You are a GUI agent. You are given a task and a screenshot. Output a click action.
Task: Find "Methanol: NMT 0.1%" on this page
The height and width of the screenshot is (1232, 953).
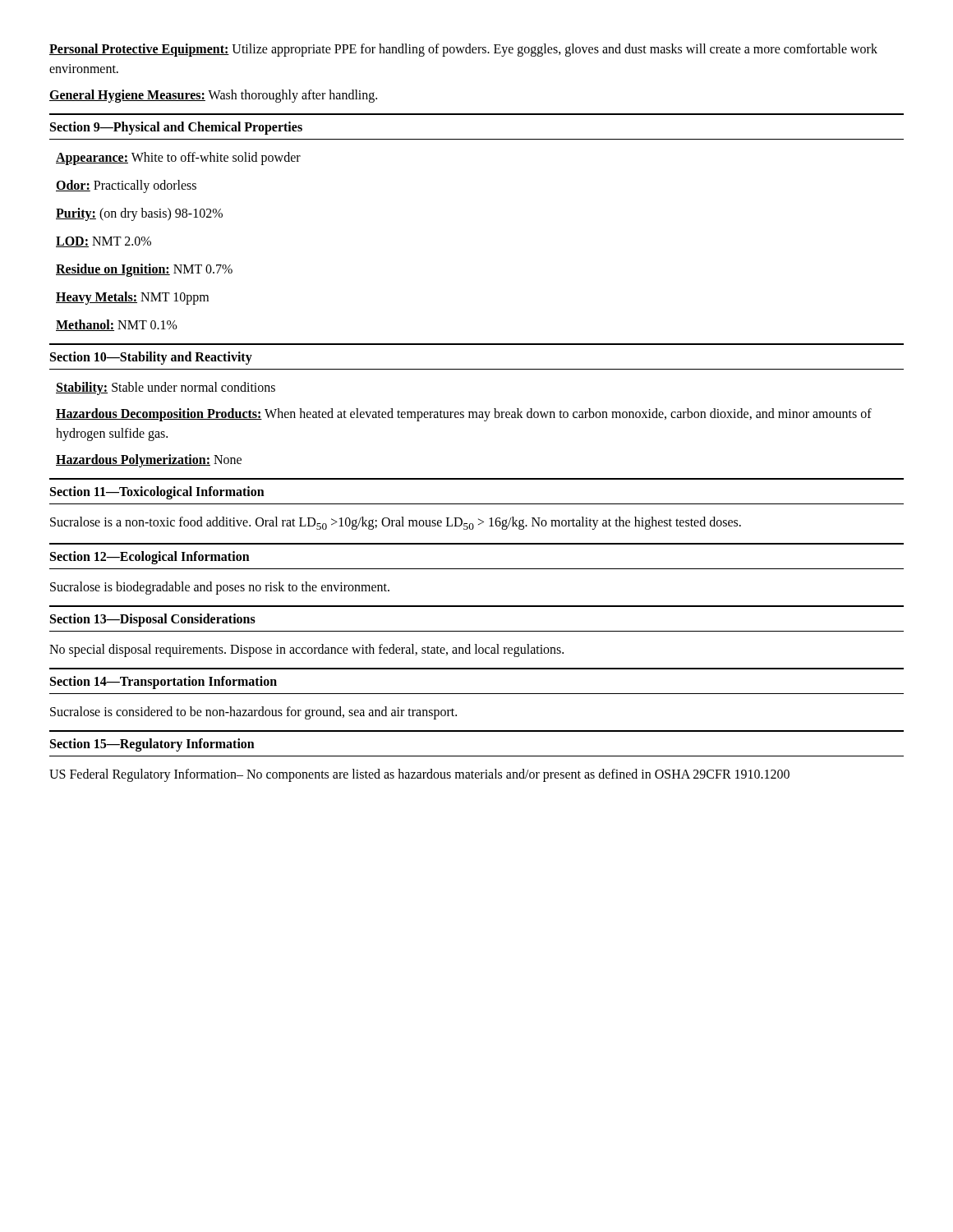point(117,325)
